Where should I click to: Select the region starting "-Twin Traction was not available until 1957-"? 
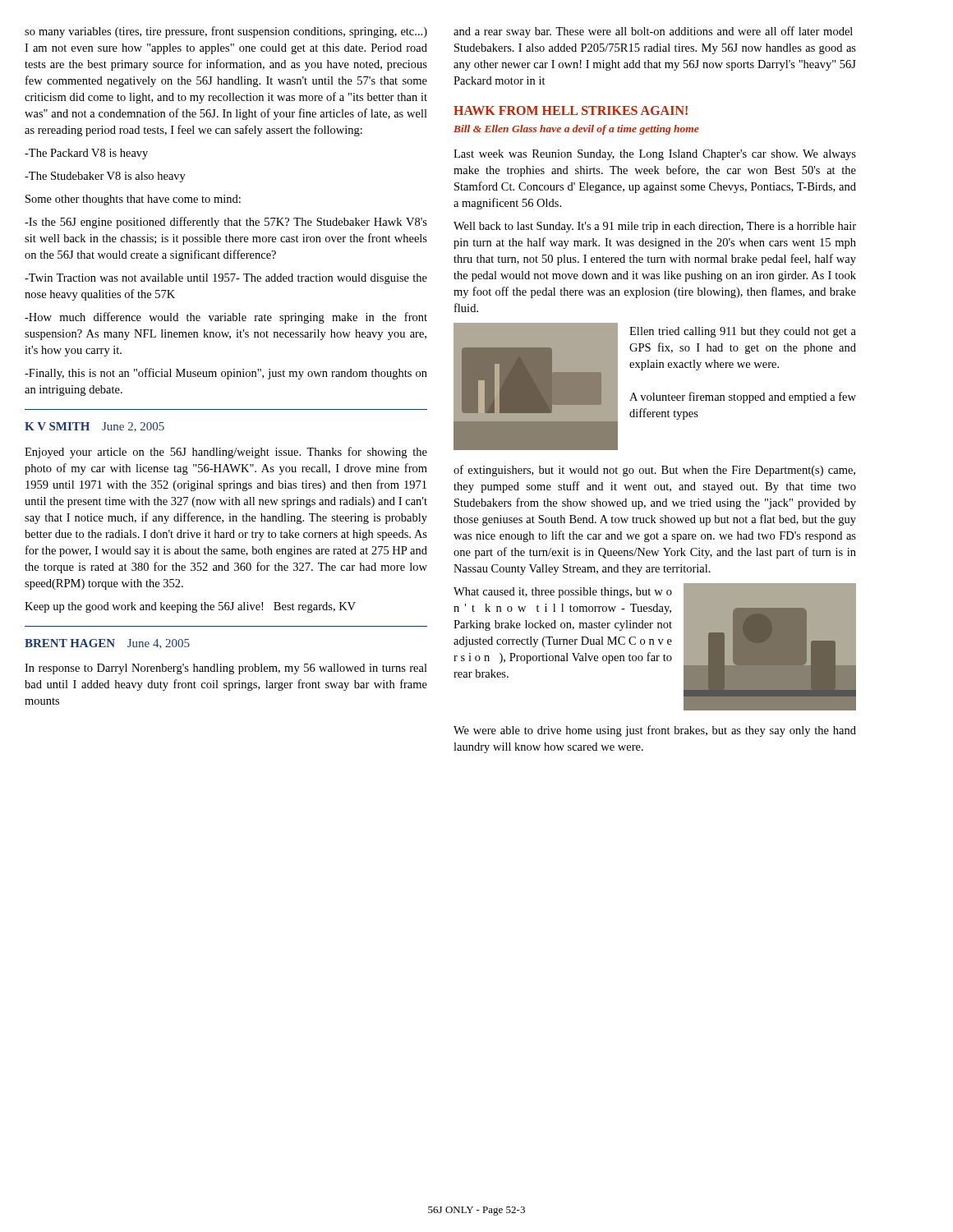point(226,286)
